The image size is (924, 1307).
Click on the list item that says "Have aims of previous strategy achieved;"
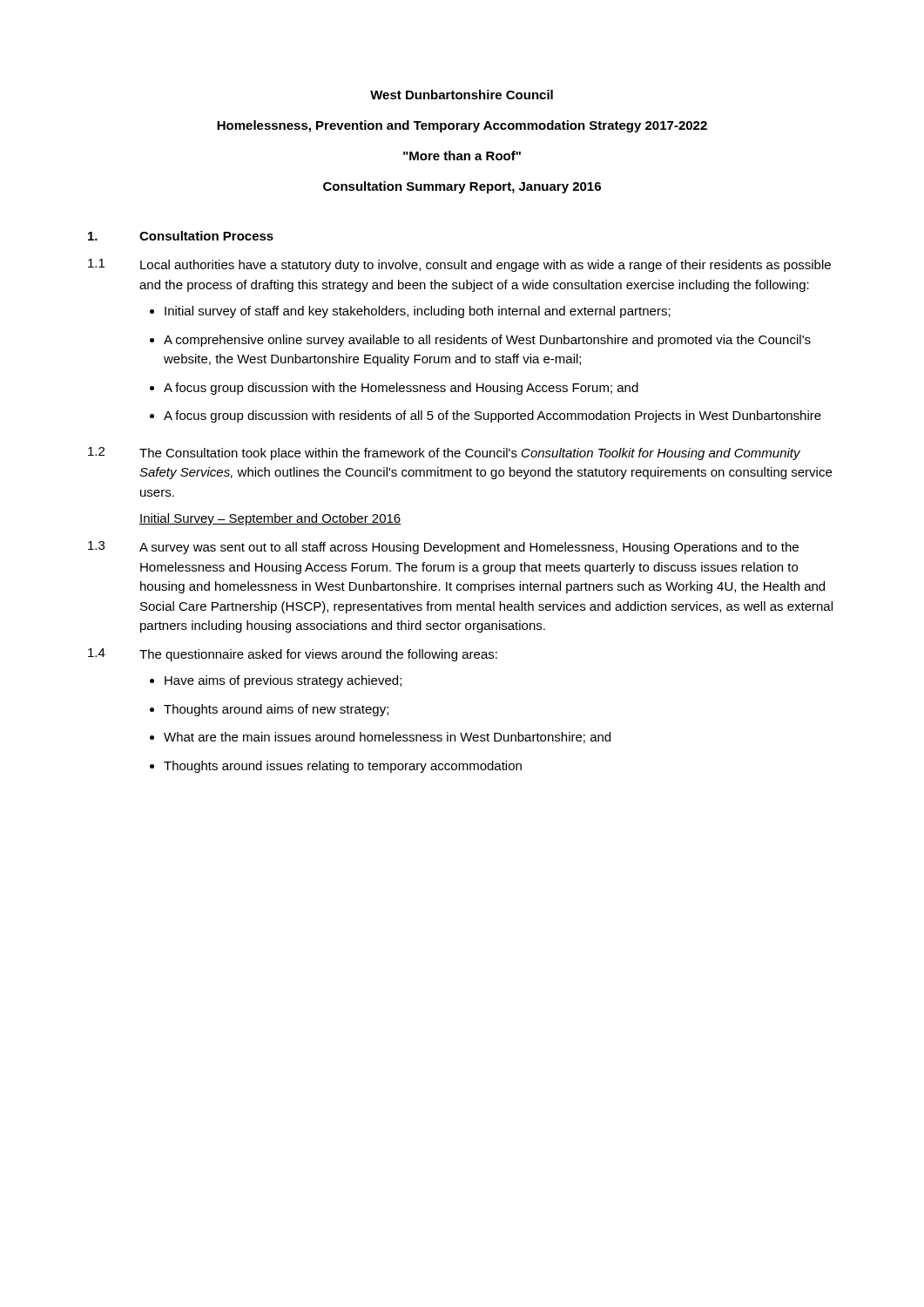pos(283,680)
